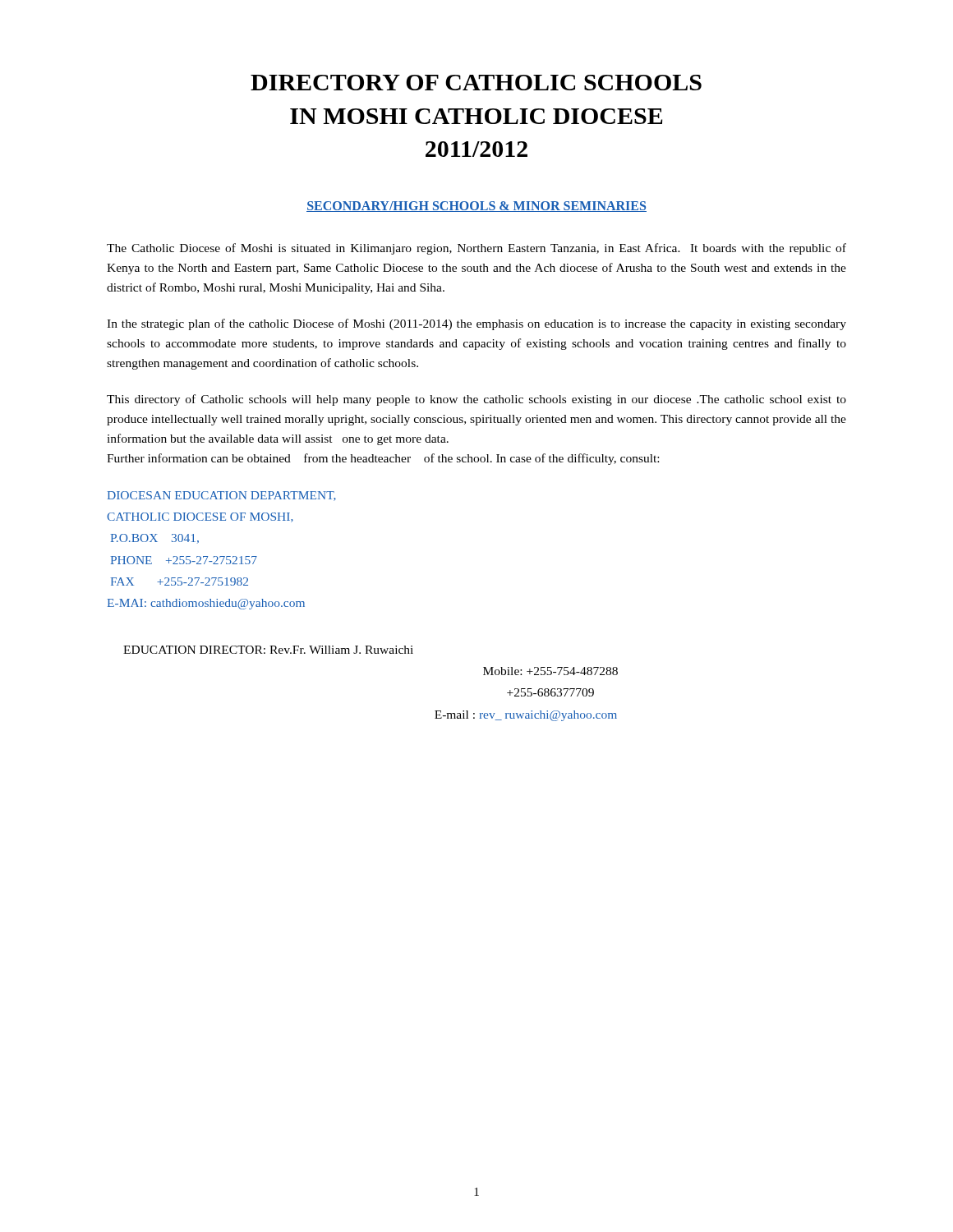Select the block starting "DIOCESAN EDUCATION DEPARTMENT, CATHOLIC DIOCESE OF"

[x=222, y=549]
